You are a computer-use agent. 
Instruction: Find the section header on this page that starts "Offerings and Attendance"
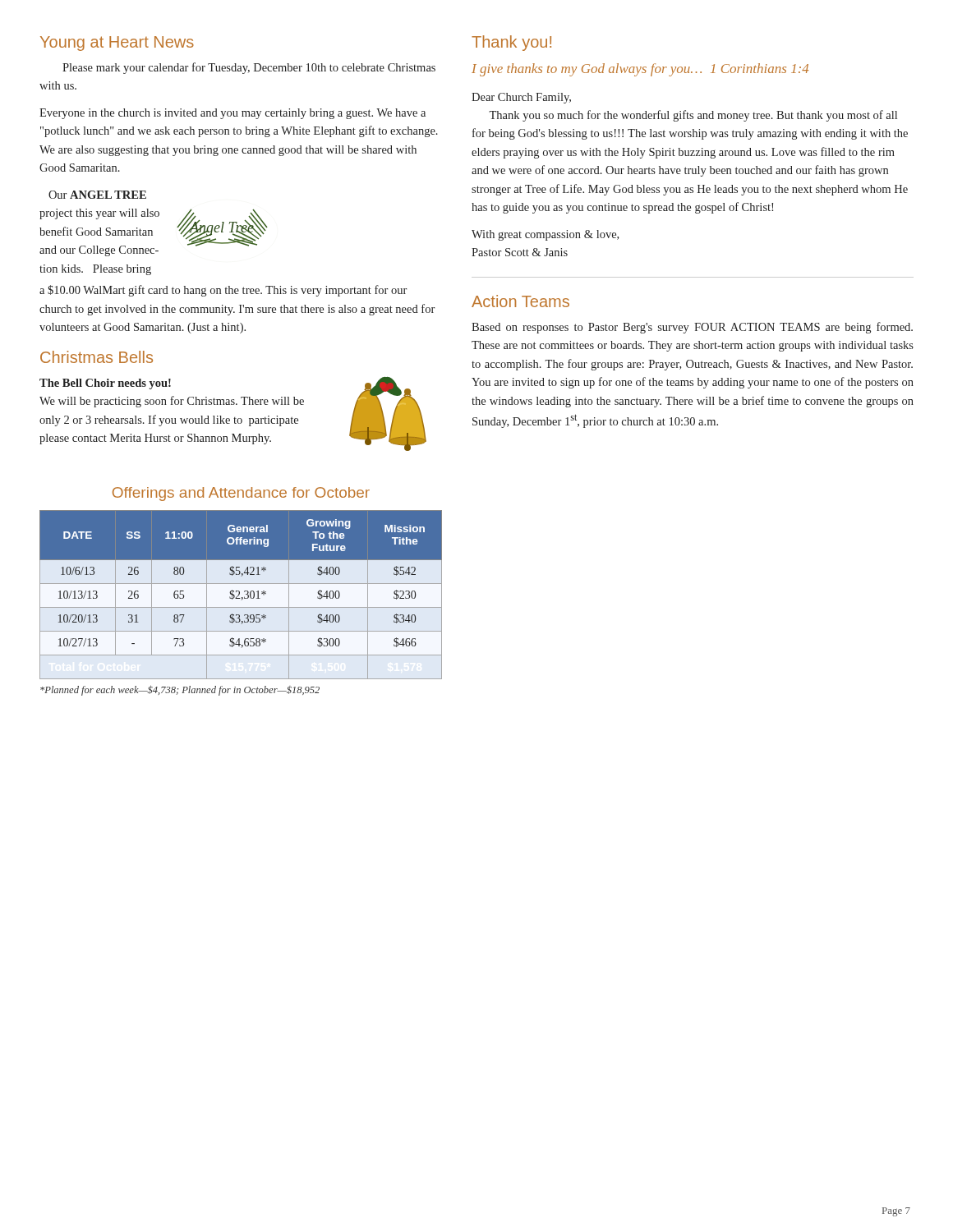tap(241, 492)
